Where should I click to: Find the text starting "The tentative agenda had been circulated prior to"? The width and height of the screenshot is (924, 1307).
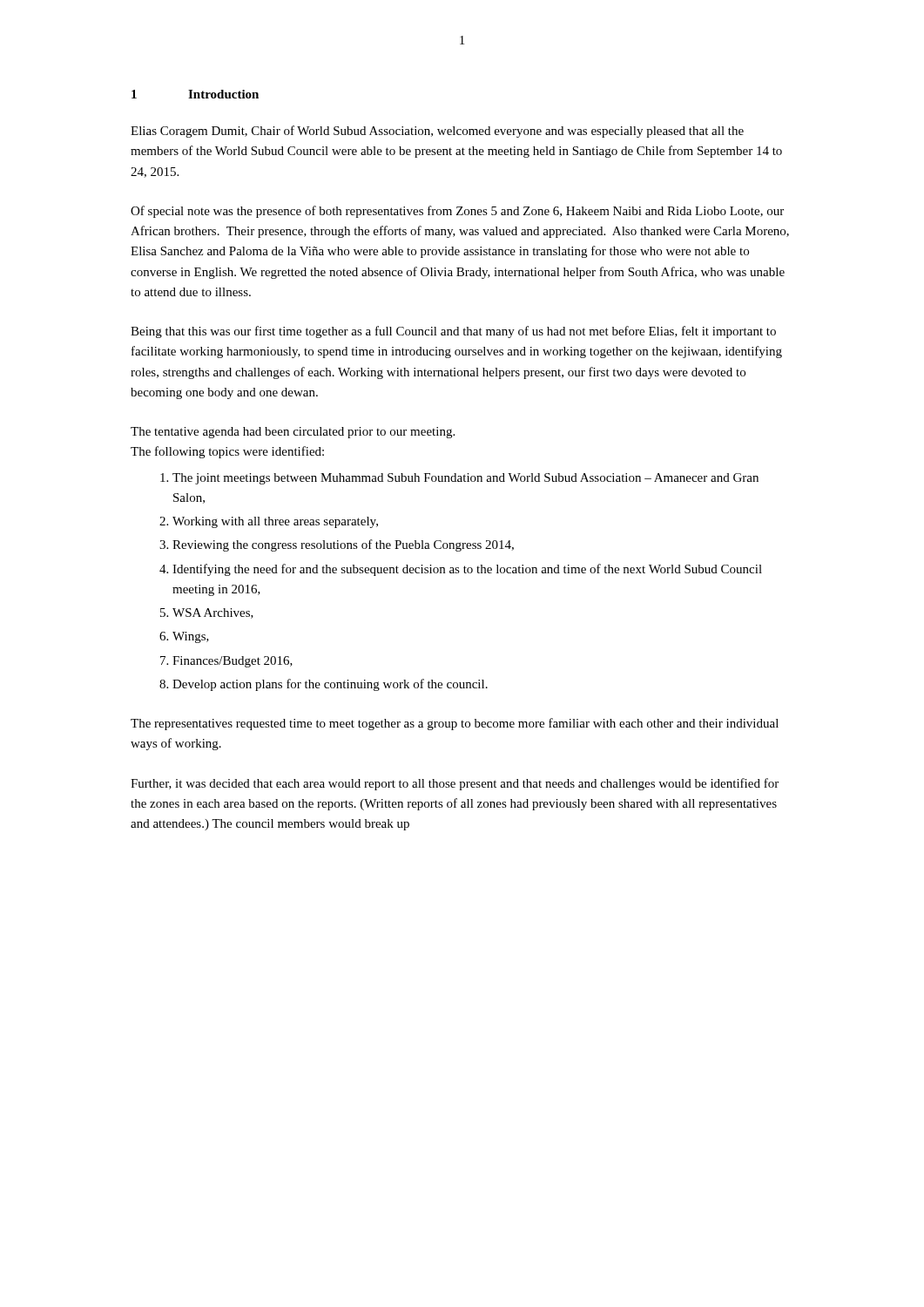click(x=293, y=441)
